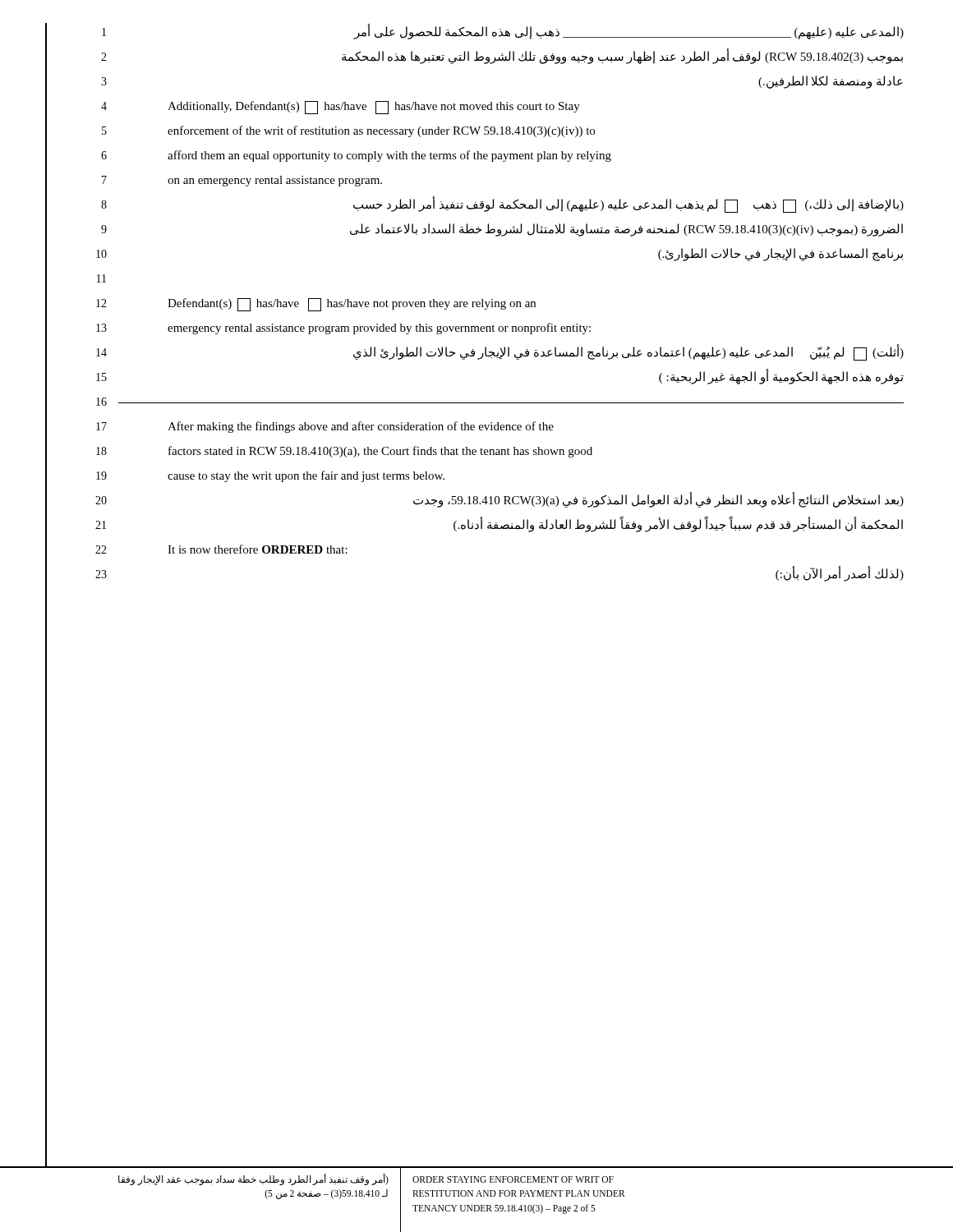Image resolution: width=953 pixels, height=1232 pixels.
Task: Point to the block beginning "23 (لذلك أصدر"
Action: click(x=840, y=574)
